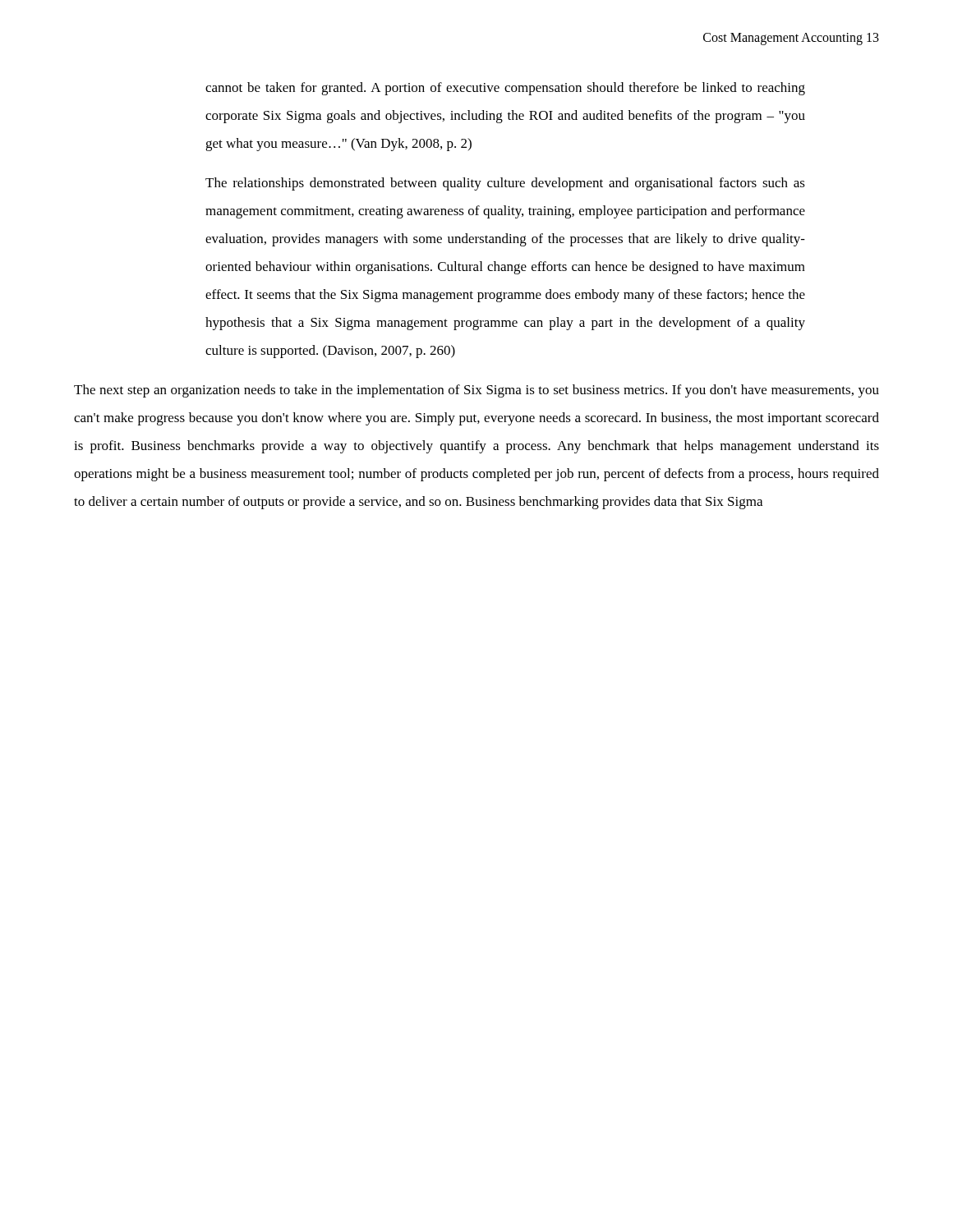The width and height of the screenshot is (953, 1232).
Task: Point to the block beginning "The next step an organization needs"
Action: pos(476,446)
